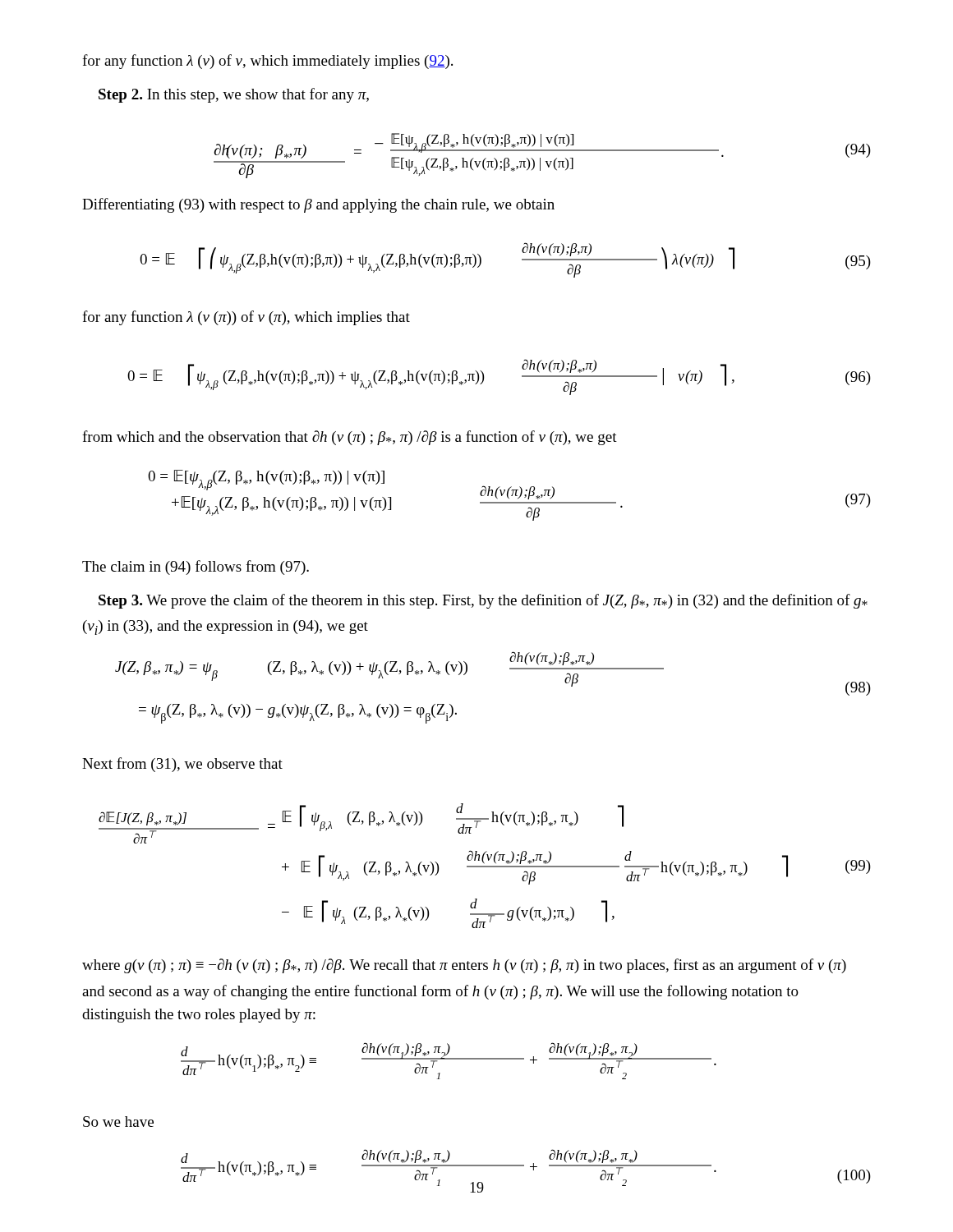Locate the text block that says "Step 3. We prove the claim of the"
Image resolution: width=953 pixels, height=1232 pixels.
coord(475,614)
